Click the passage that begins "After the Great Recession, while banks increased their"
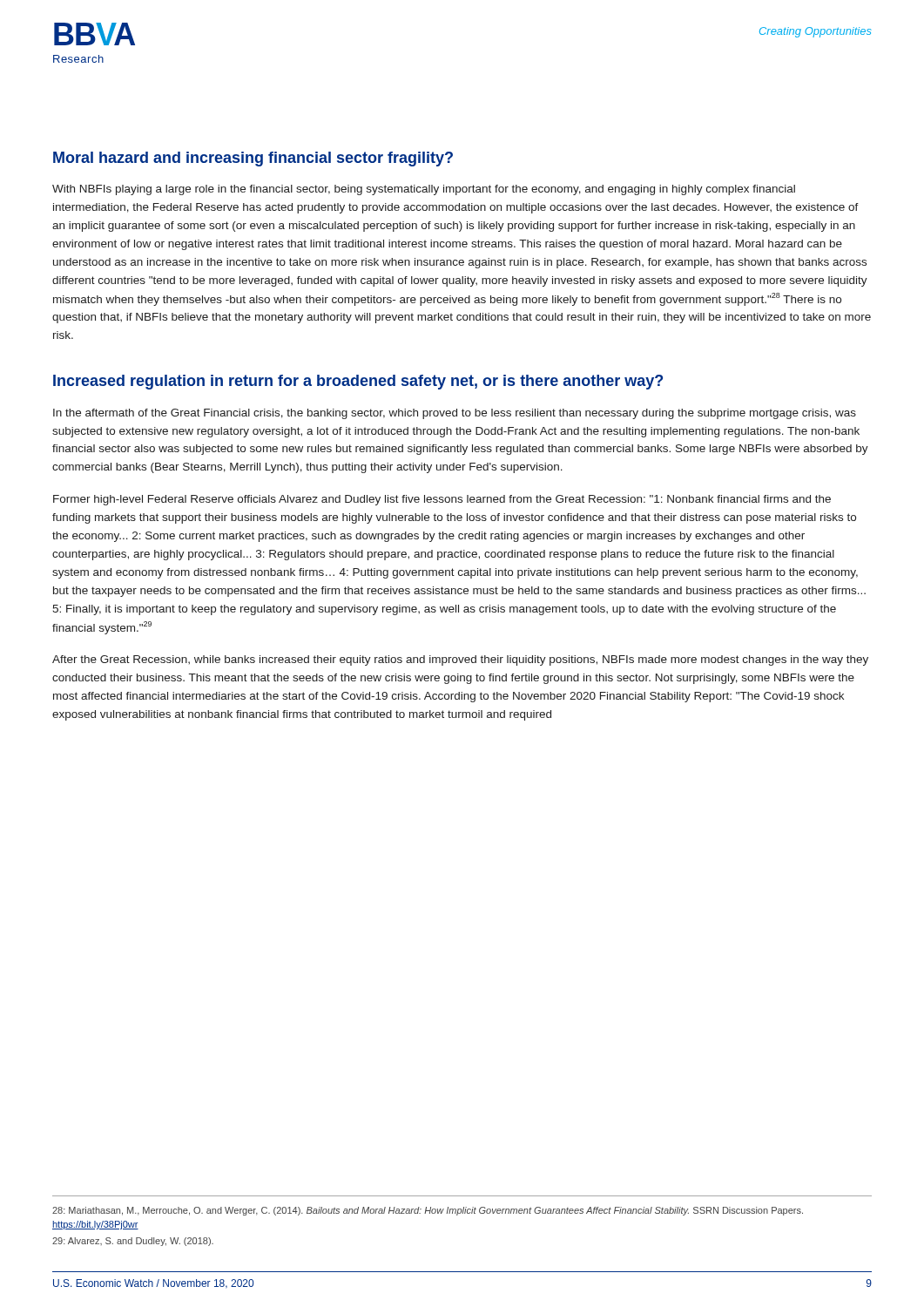This screenshot has width=924, height=1307. pos(460,687)
